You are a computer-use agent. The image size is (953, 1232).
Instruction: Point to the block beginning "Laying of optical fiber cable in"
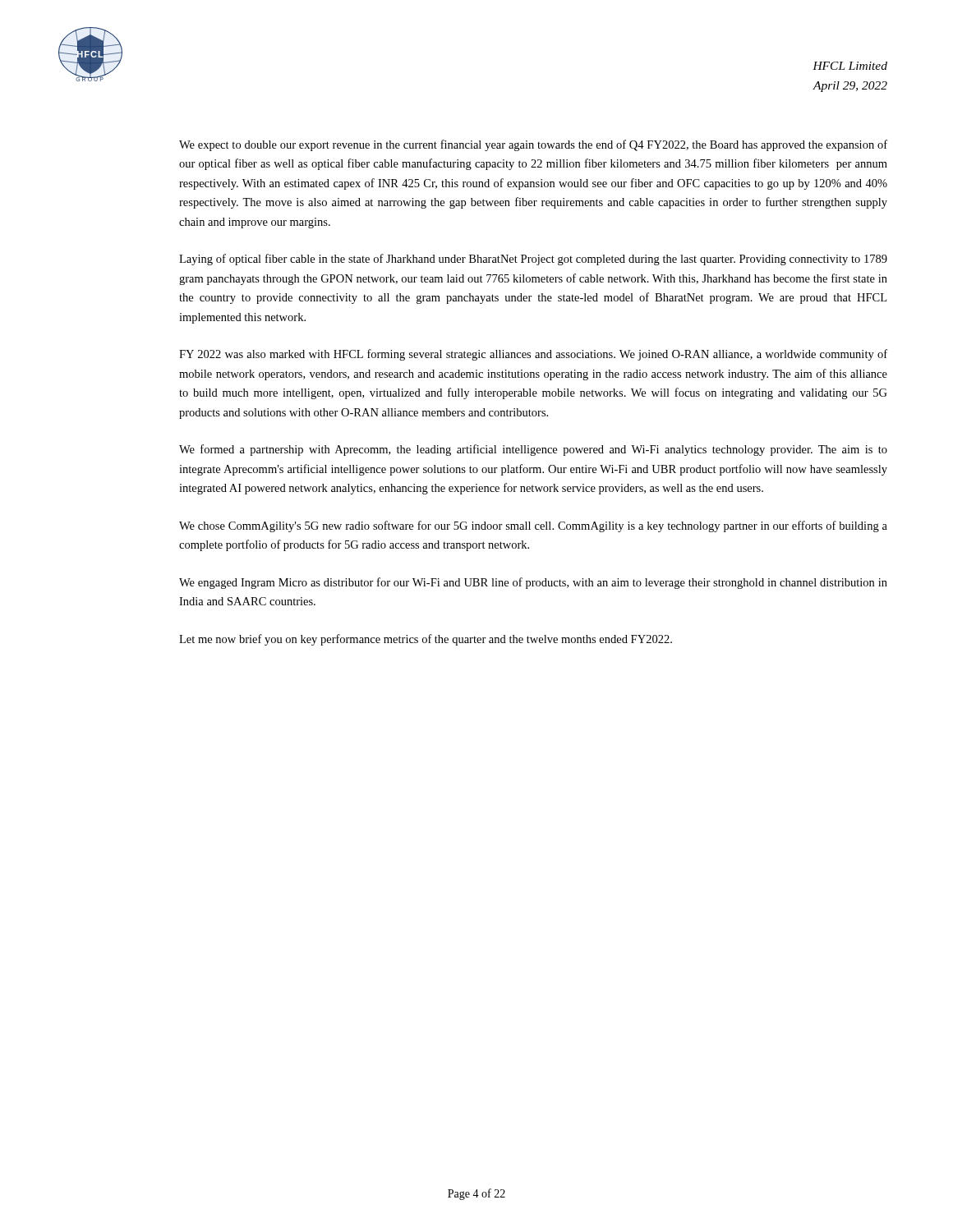pos(533,289)
